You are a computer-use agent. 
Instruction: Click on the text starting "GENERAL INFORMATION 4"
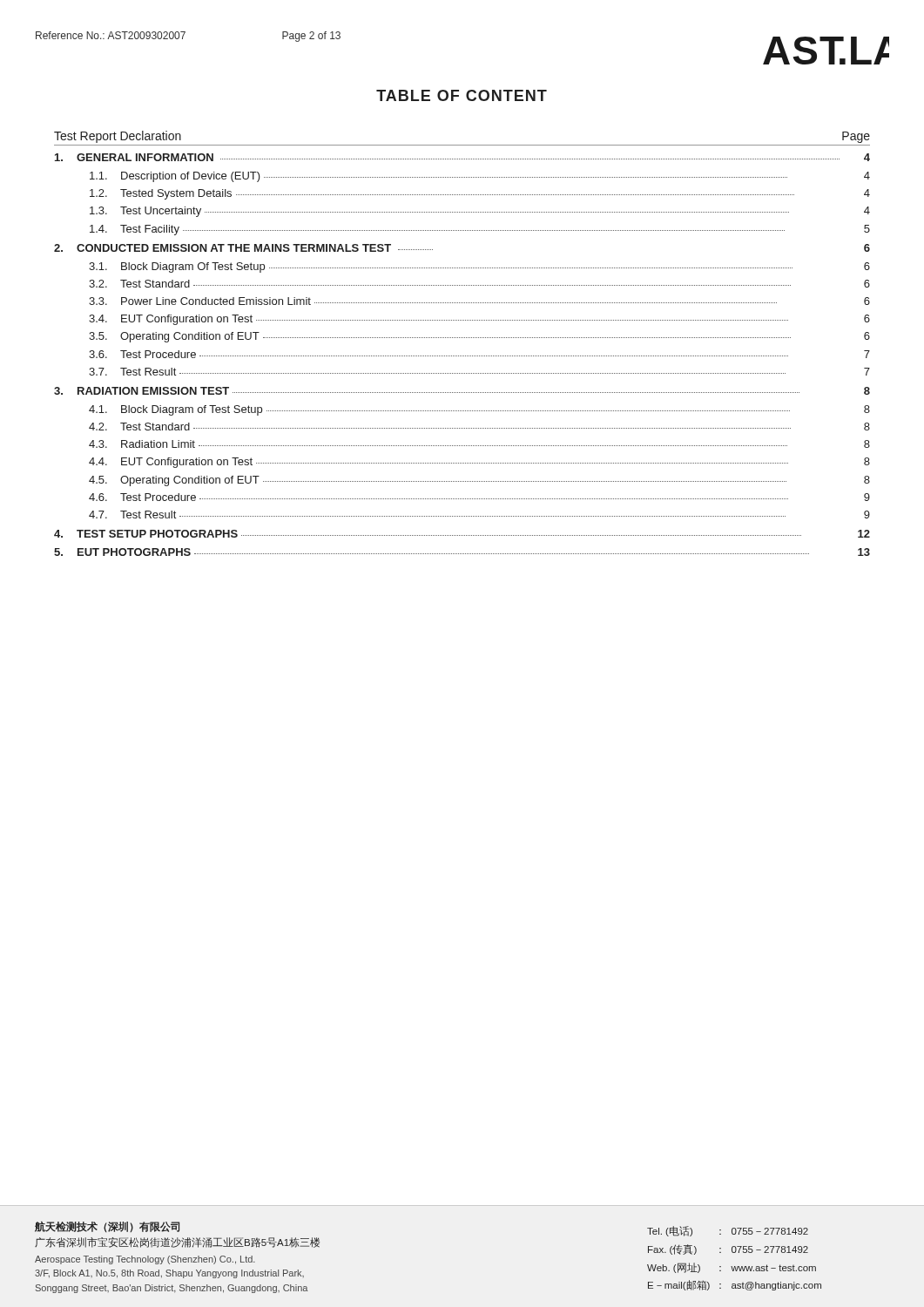pyautogui.click(x=462, y=158)
